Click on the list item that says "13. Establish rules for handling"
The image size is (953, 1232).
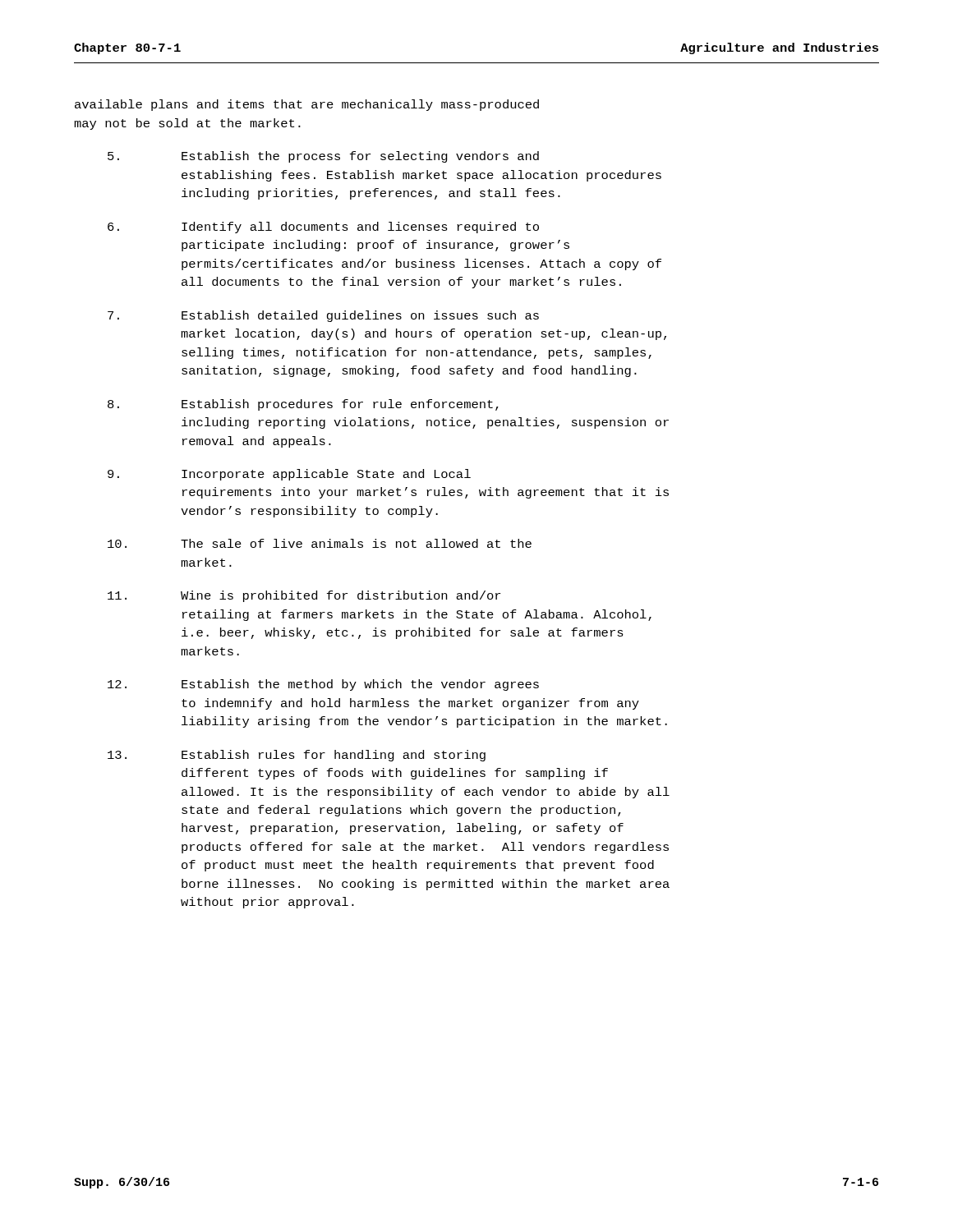coord(476,829)
